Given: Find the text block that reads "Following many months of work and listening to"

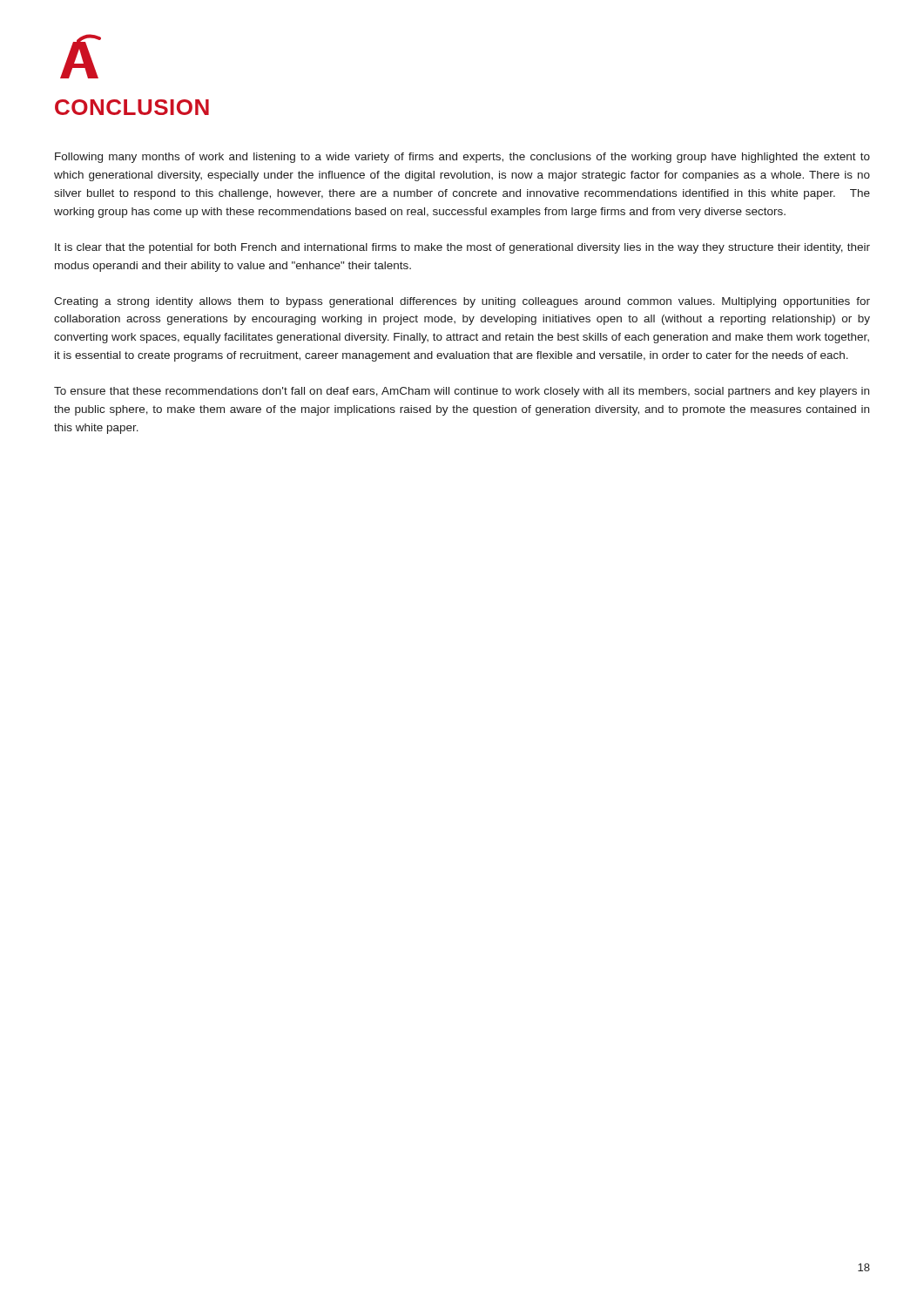Looking at the screenshot, I should 462,185.
